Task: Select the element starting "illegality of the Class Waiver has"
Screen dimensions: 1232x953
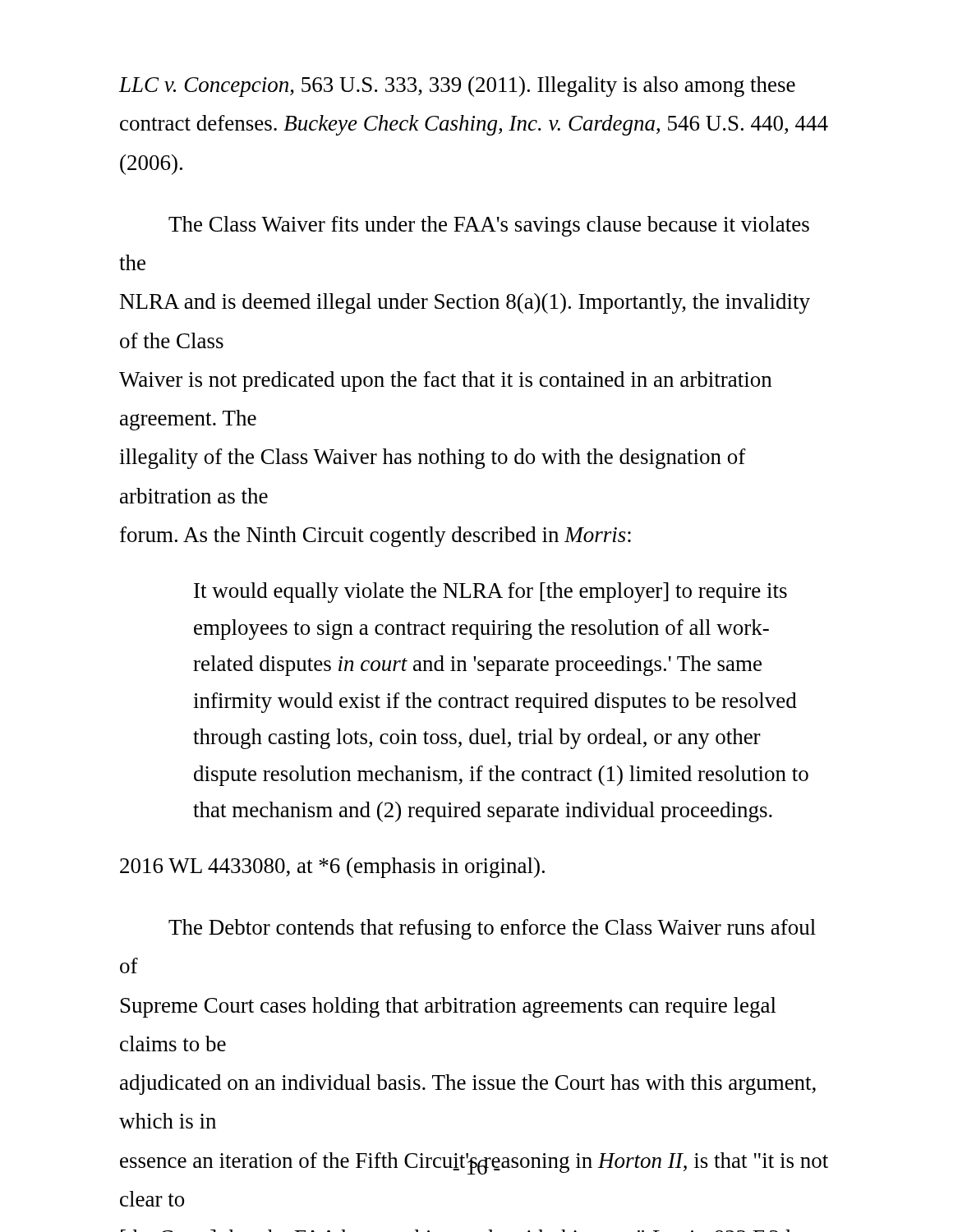Action: 433,459
